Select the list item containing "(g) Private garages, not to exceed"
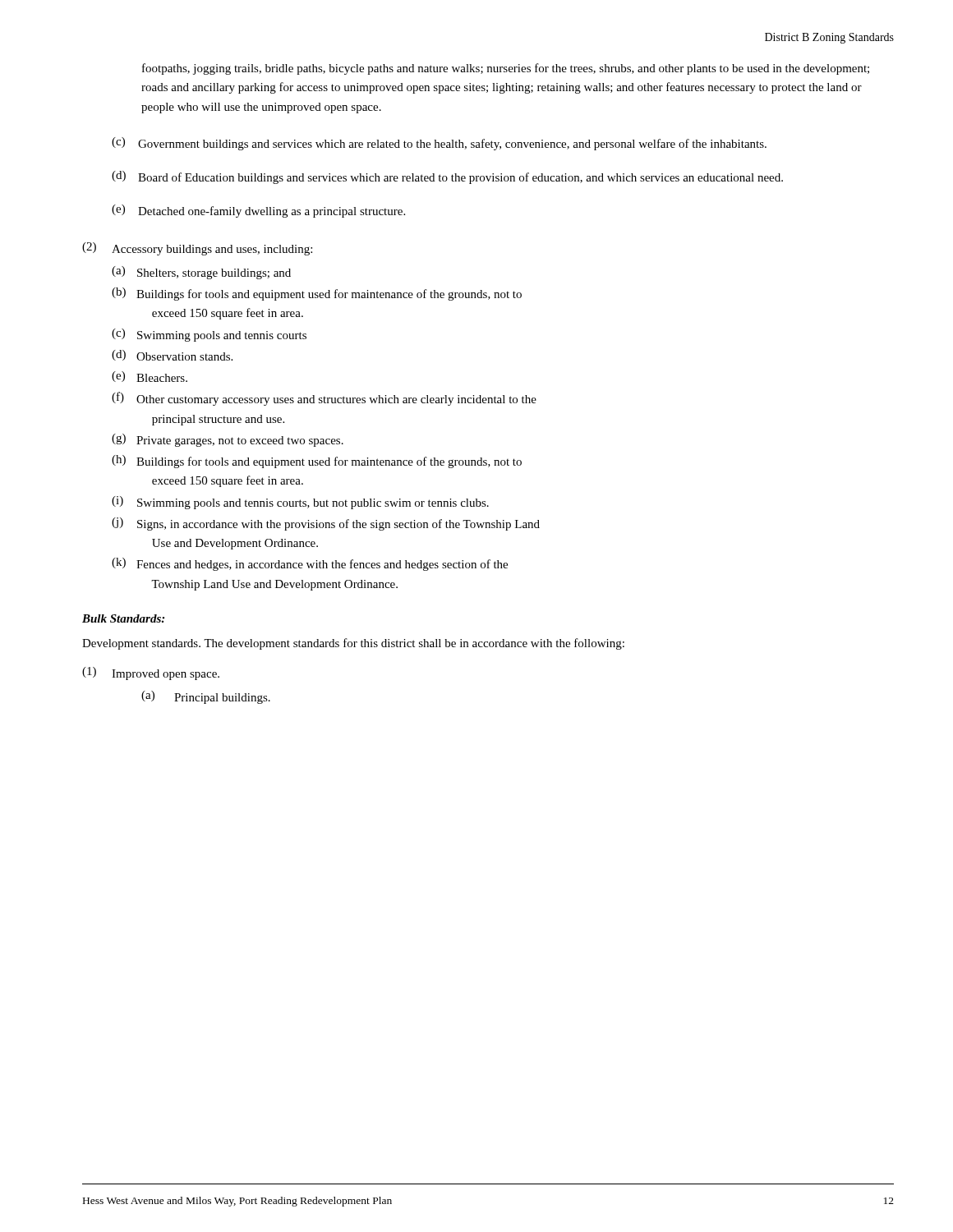The width and height of the screenshot is (953, 1232). tap(228, 440)
